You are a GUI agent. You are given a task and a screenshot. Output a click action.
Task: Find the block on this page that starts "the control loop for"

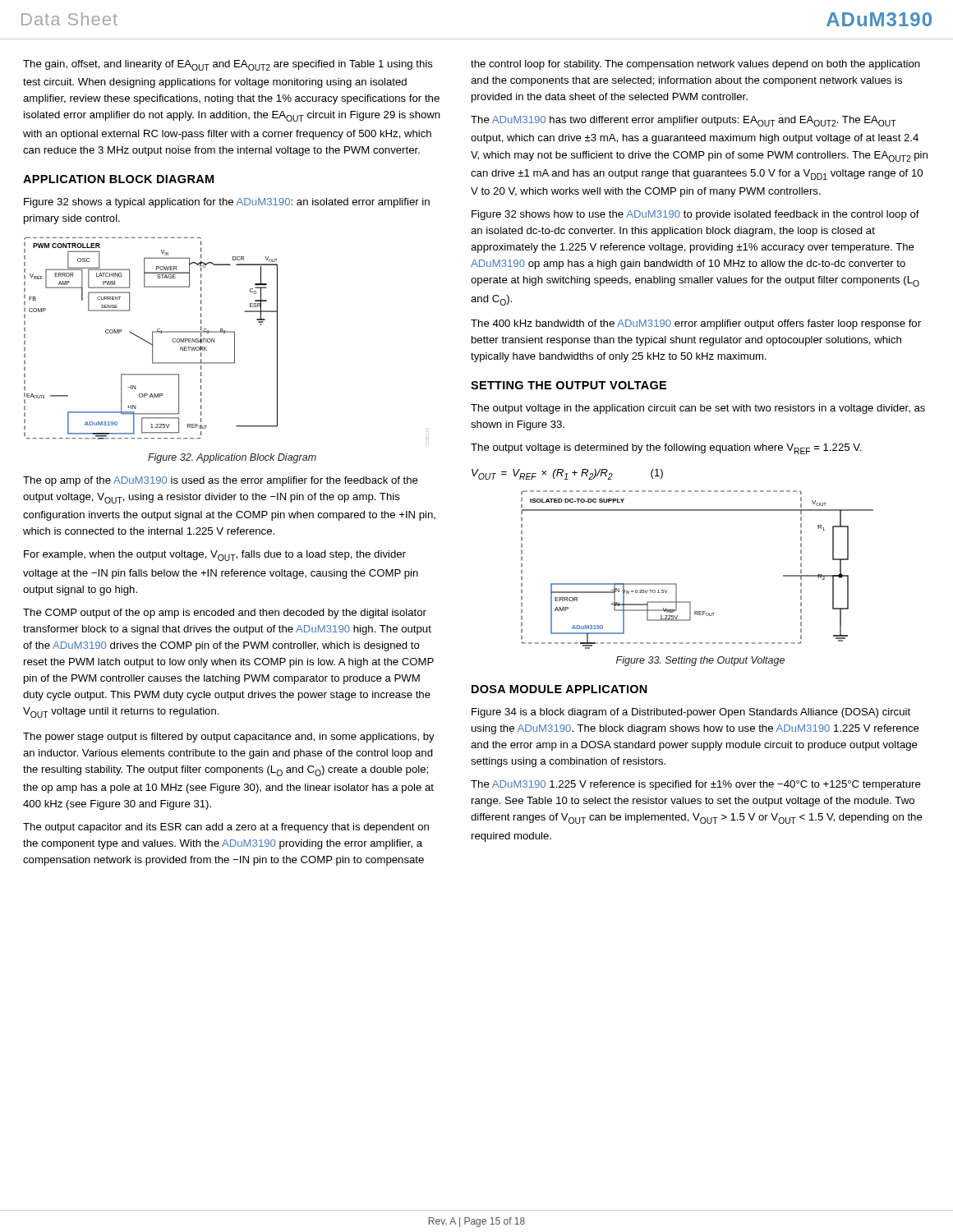click(x=700, y=81)
